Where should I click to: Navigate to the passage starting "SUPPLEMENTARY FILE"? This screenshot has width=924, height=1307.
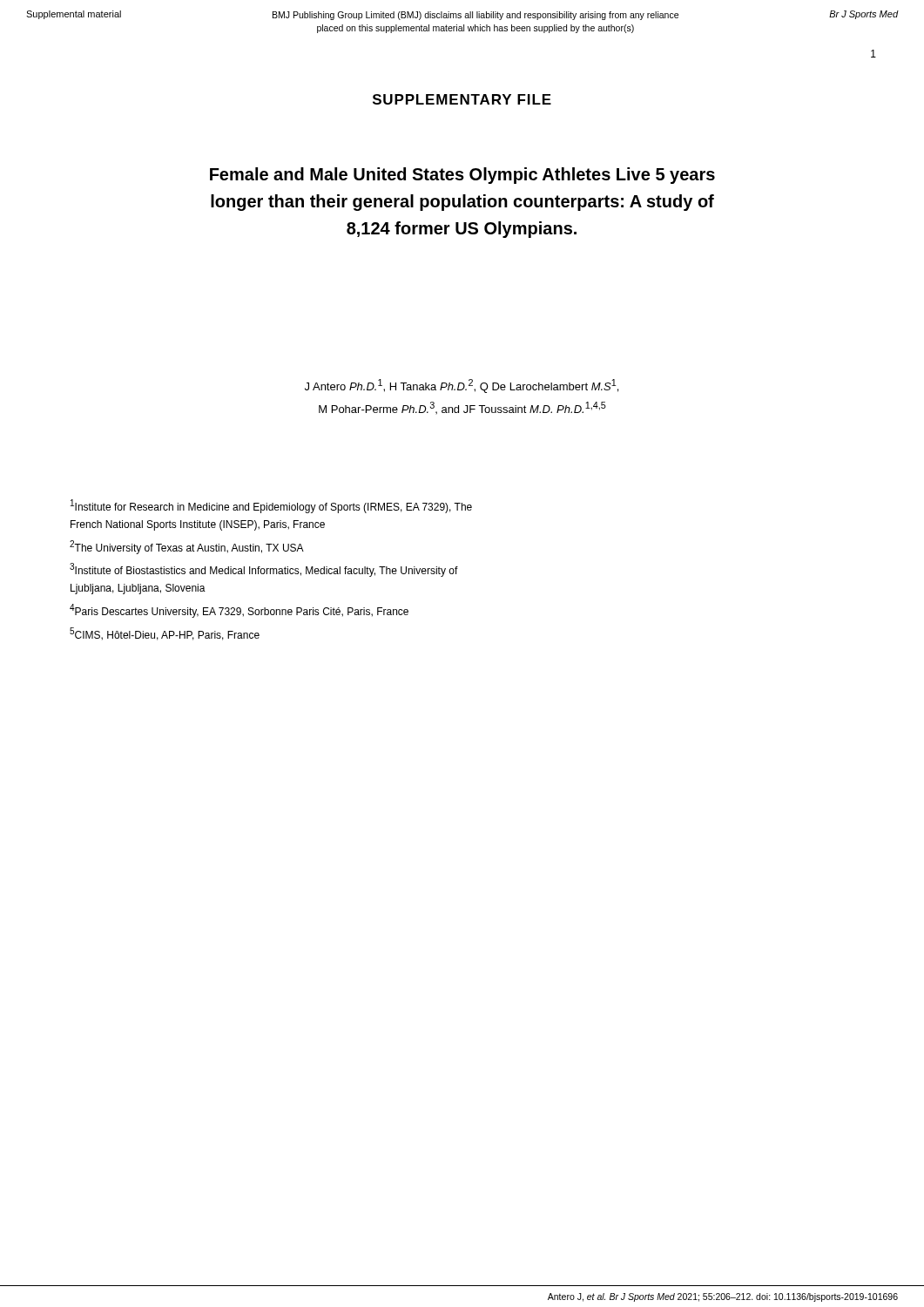462,100
